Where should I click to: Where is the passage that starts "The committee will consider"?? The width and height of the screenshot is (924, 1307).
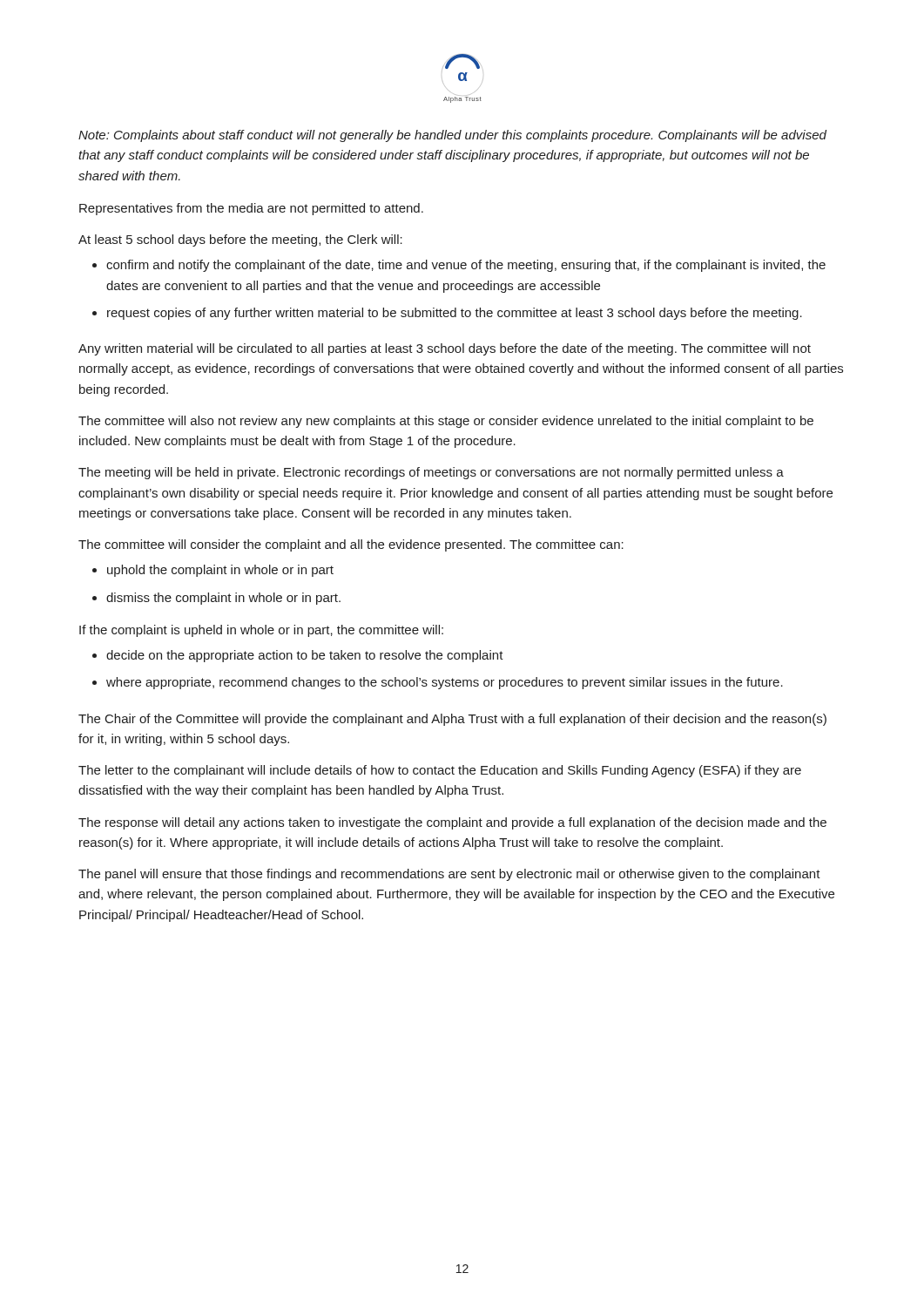tap(351, 544)
